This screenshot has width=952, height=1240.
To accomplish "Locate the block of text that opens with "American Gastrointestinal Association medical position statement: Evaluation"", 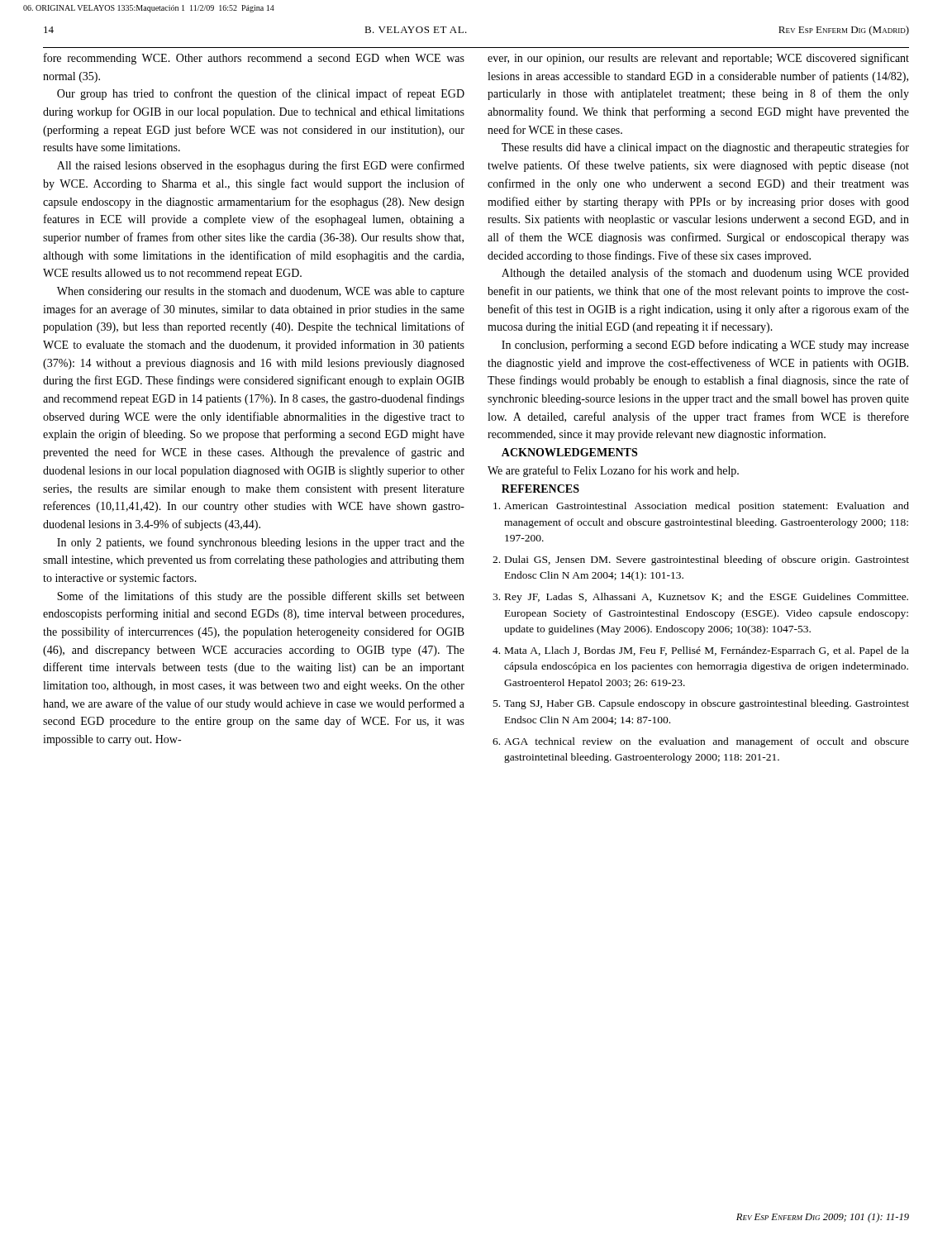I will (x=698, y=522).
